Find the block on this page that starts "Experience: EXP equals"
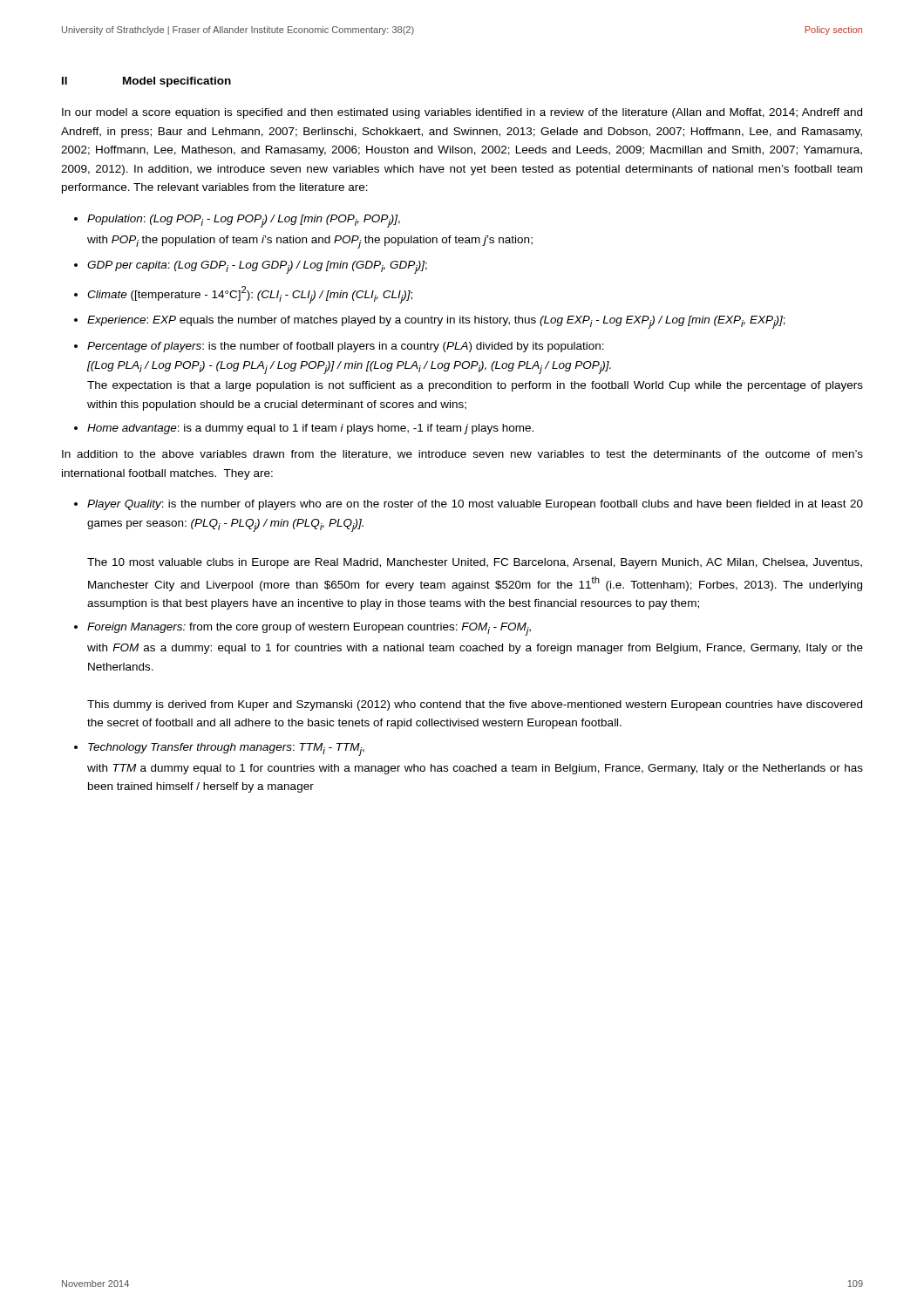924x1308 pixels. point(436,321)
